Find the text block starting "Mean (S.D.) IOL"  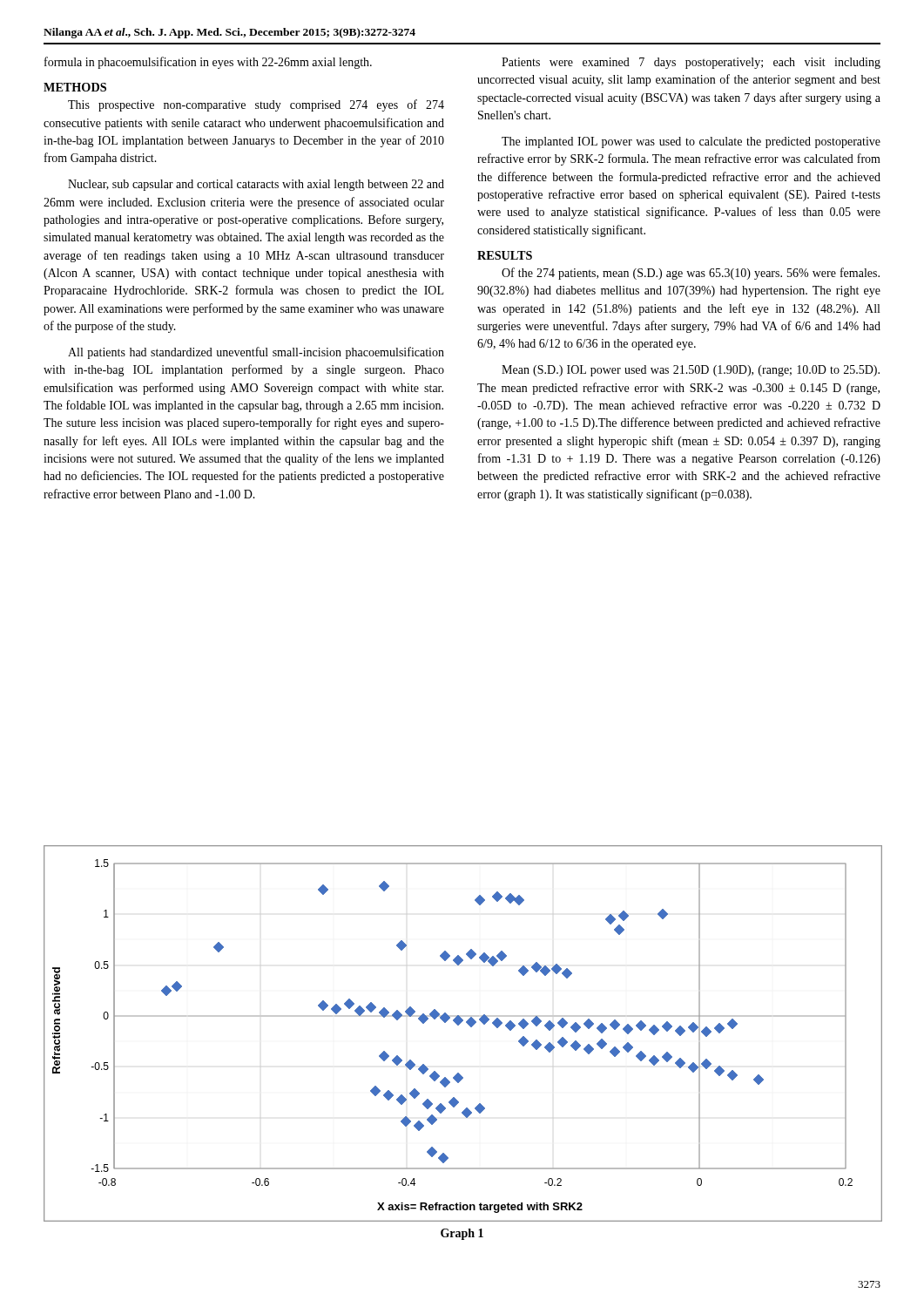tap(679, 432)
